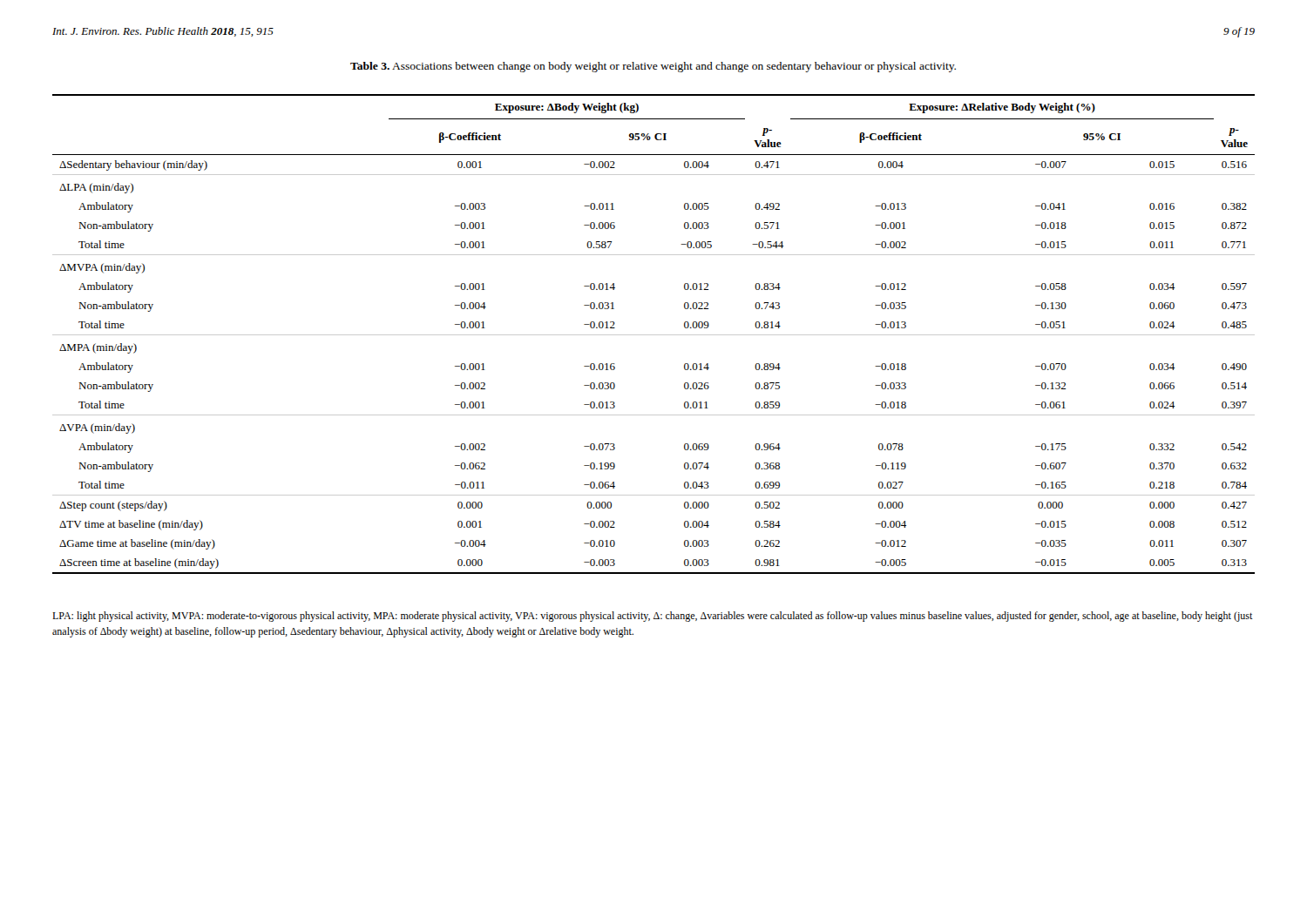Click a table
The width and height of the screenshot is (1307, 924).
tap(654, 334)
